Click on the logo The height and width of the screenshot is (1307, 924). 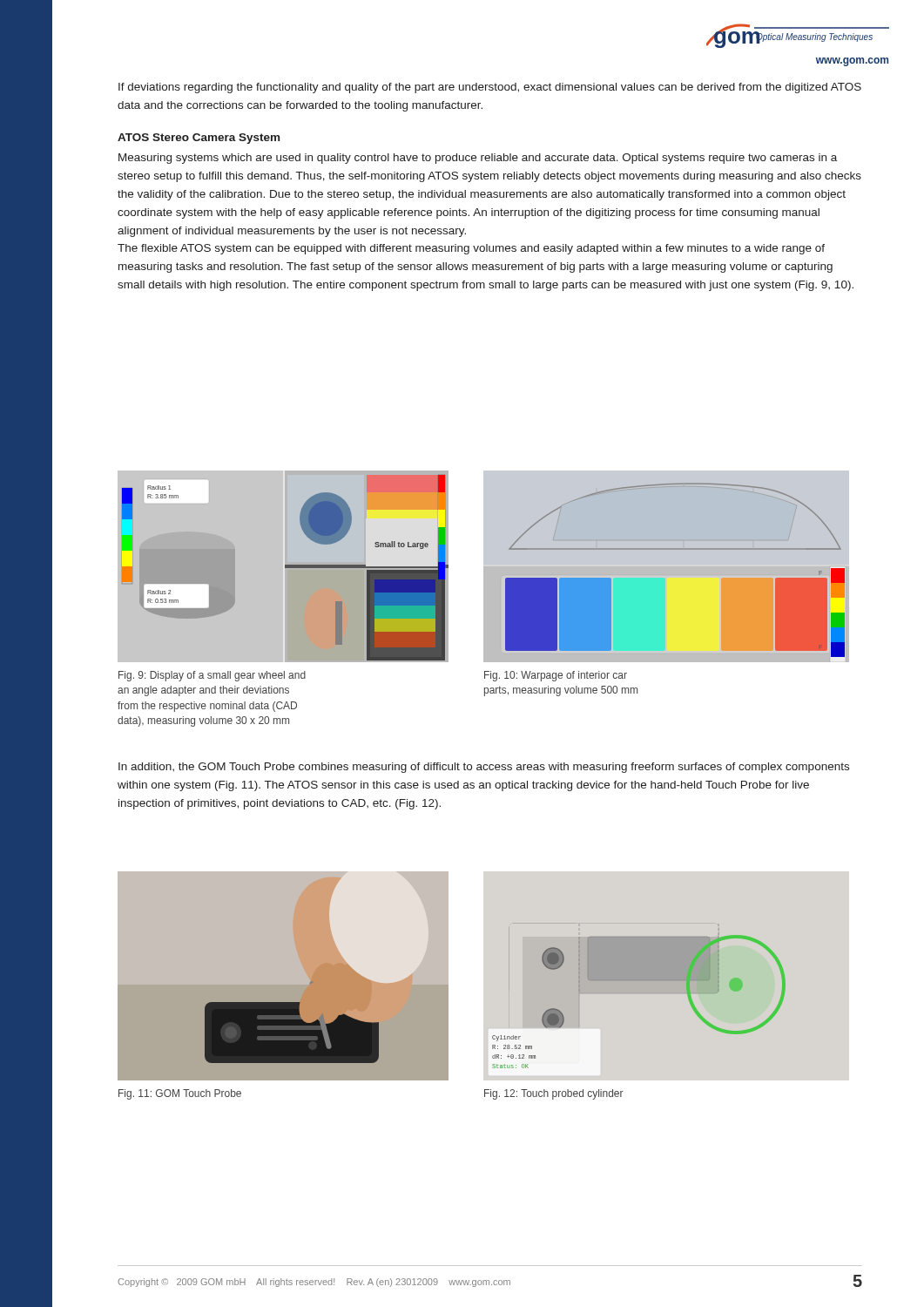click(x=798, y=43)
